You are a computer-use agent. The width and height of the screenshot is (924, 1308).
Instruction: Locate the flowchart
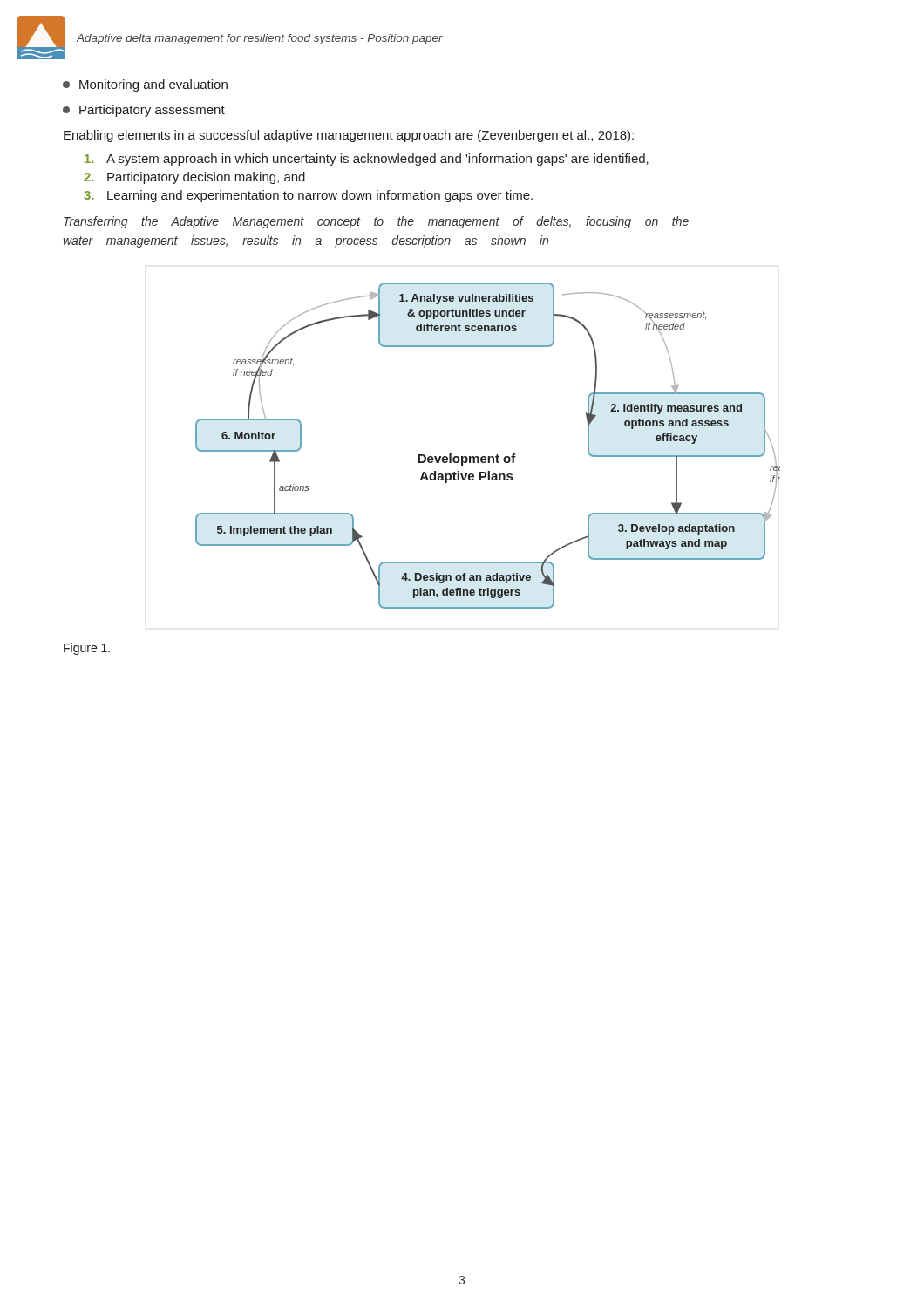(462, 448)
